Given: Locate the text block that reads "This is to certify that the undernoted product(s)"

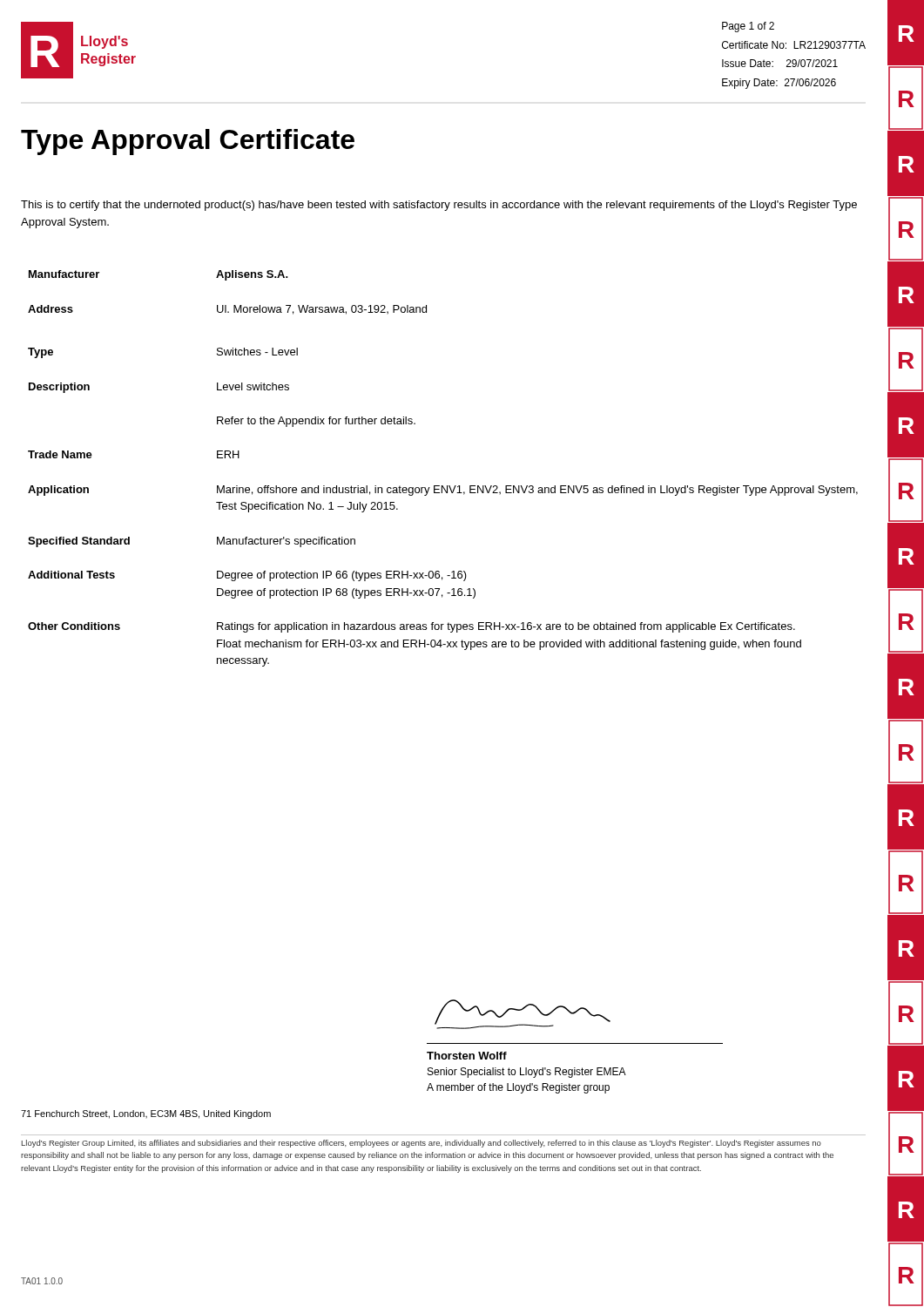Looking at the screenshot, I should [439, 213].
